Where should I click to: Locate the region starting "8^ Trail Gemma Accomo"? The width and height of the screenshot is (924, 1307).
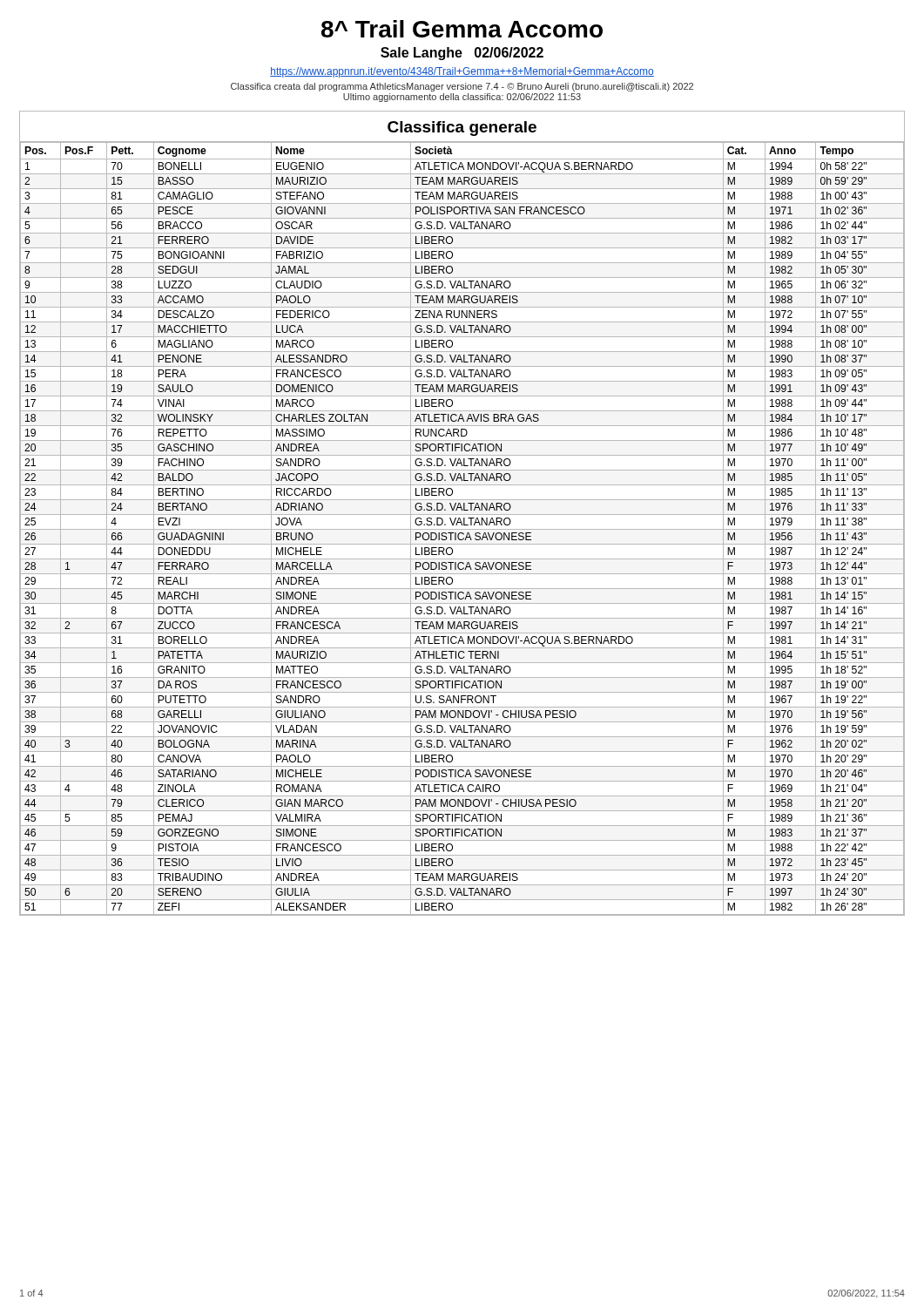[x=462, y=29]
